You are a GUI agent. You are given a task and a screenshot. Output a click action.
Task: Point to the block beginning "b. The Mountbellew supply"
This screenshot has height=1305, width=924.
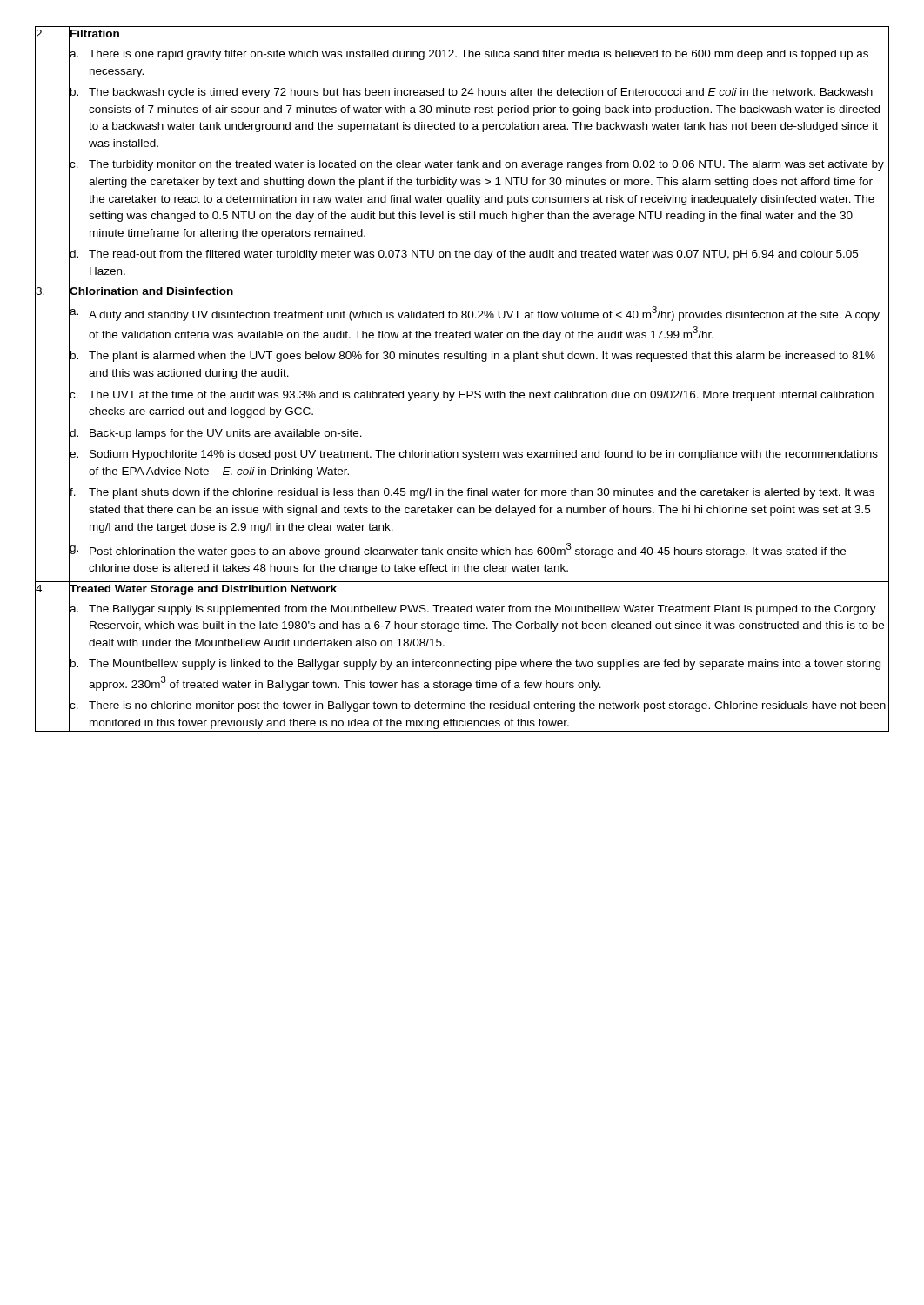479,674
